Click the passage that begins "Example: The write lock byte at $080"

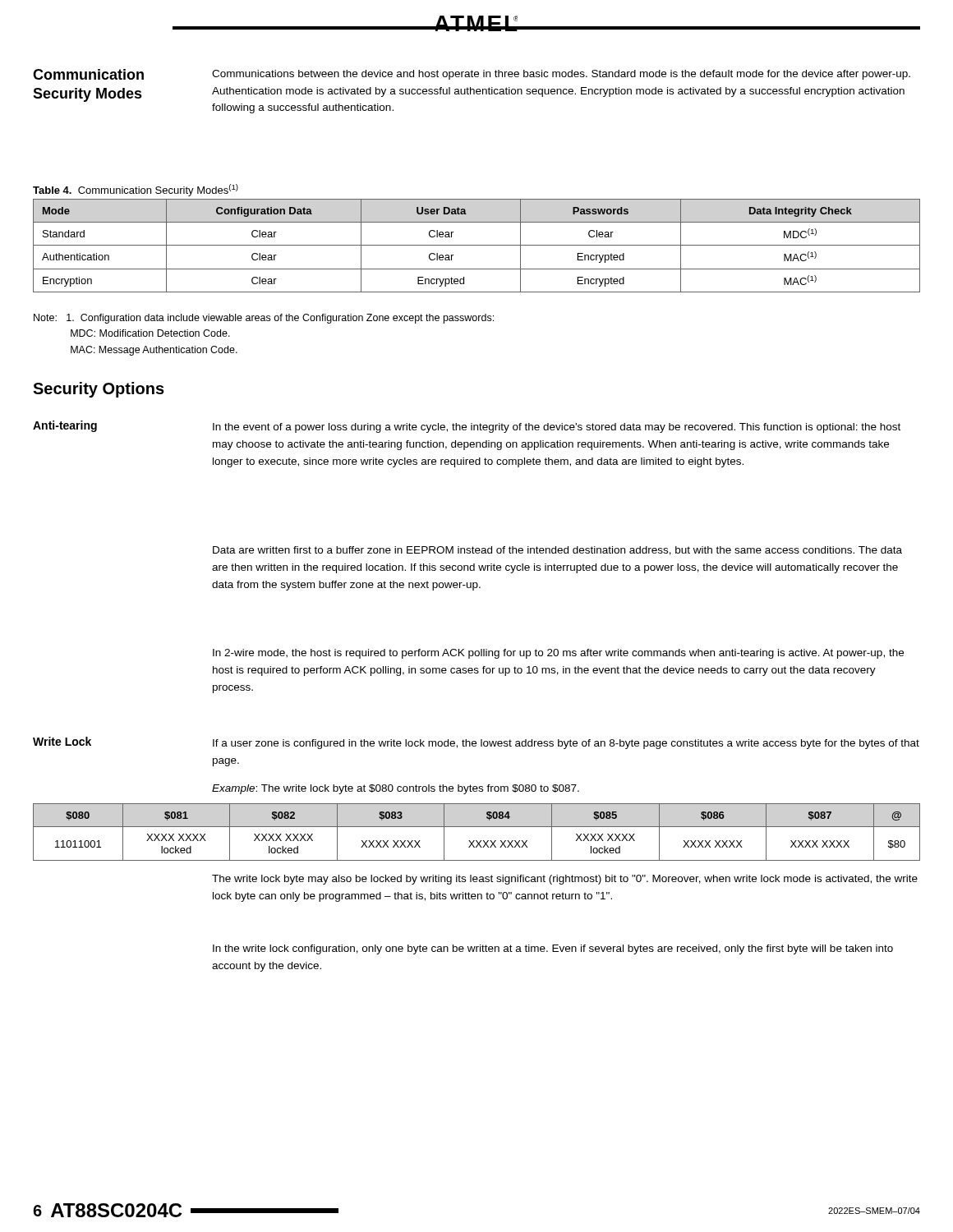click(396, 788)
